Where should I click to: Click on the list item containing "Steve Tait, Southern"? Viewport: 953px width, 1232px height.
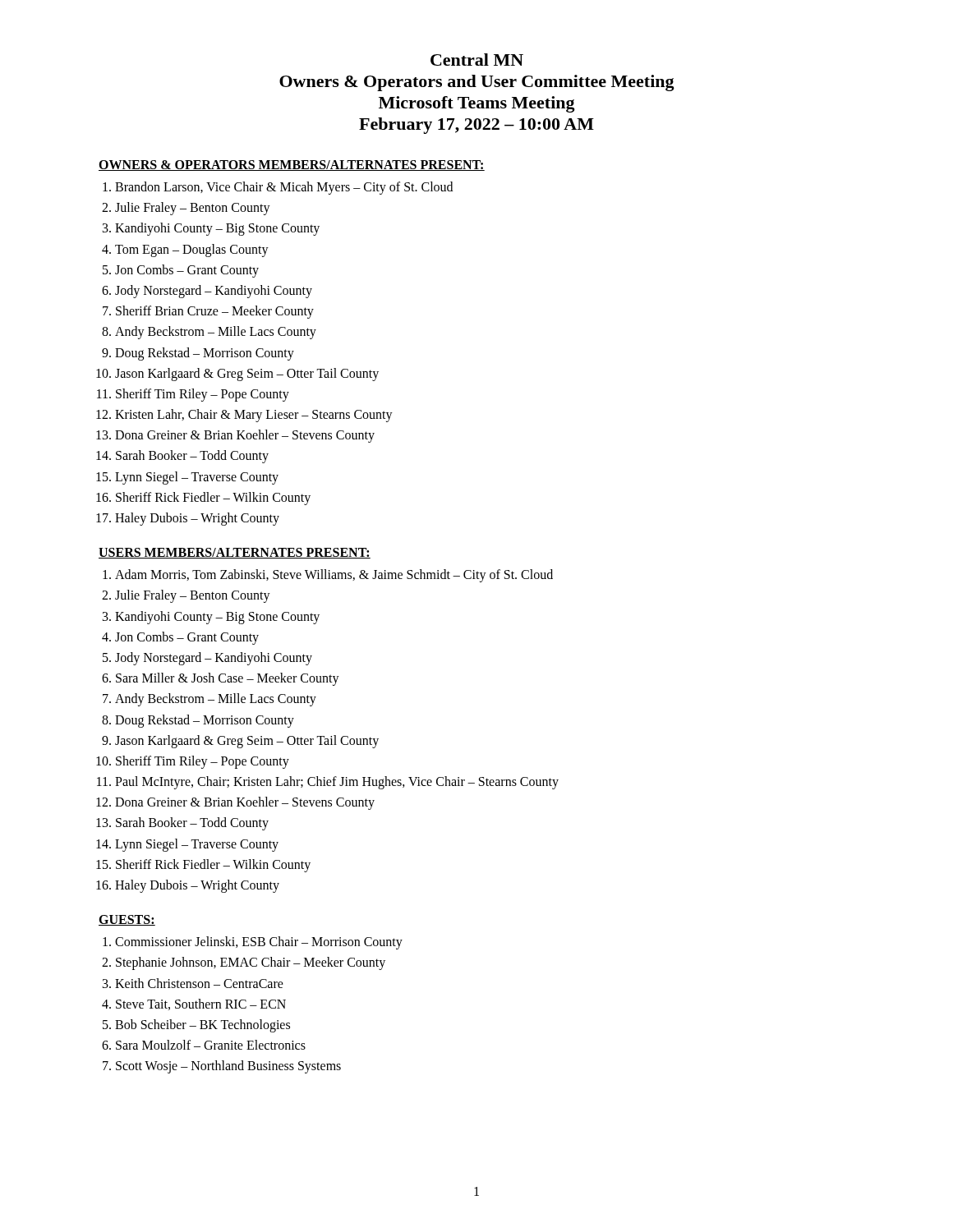click(201, 1004)
